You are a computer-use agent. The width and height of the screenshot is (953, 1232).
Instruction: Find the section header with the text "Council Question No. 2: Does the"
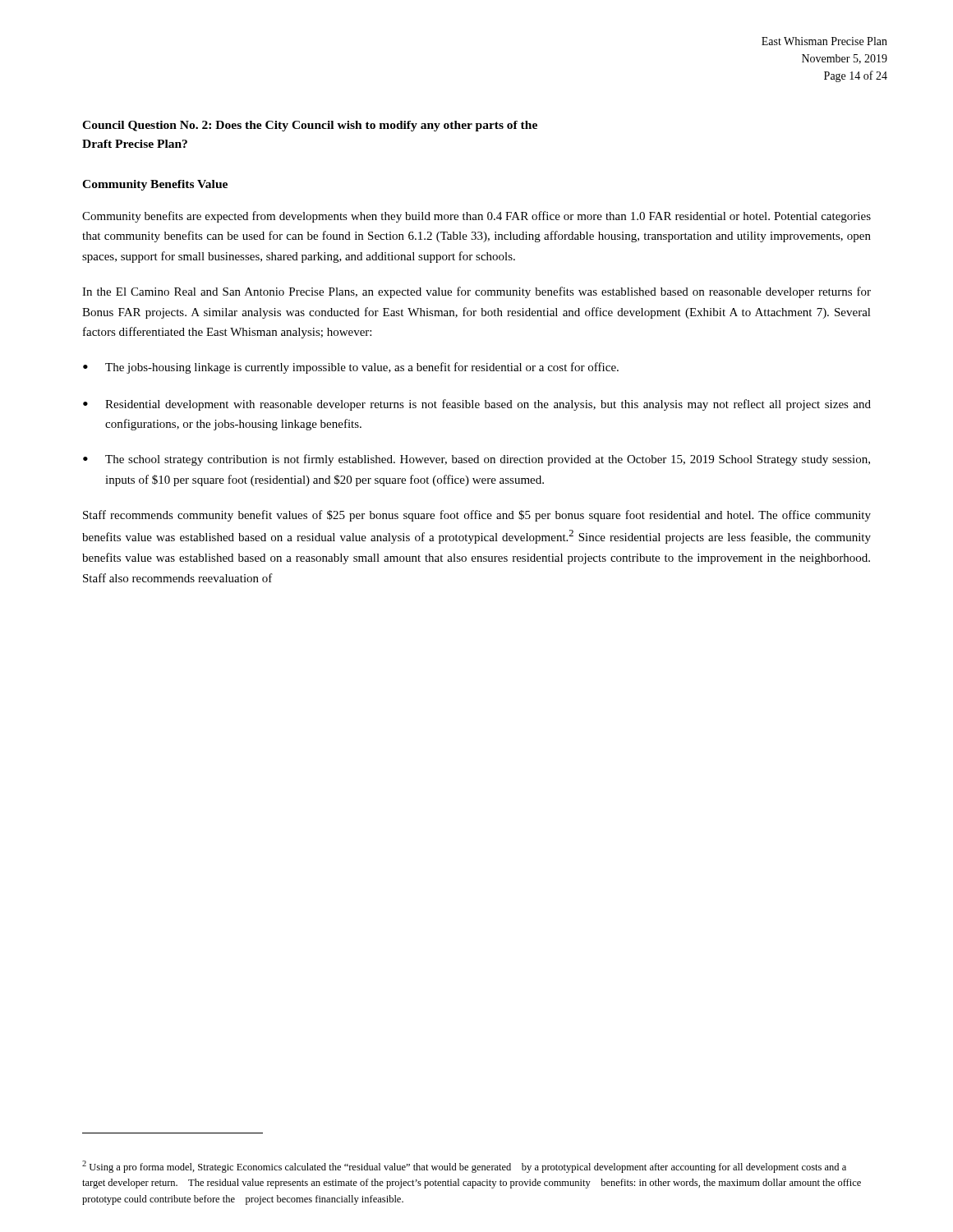point(310,134)
